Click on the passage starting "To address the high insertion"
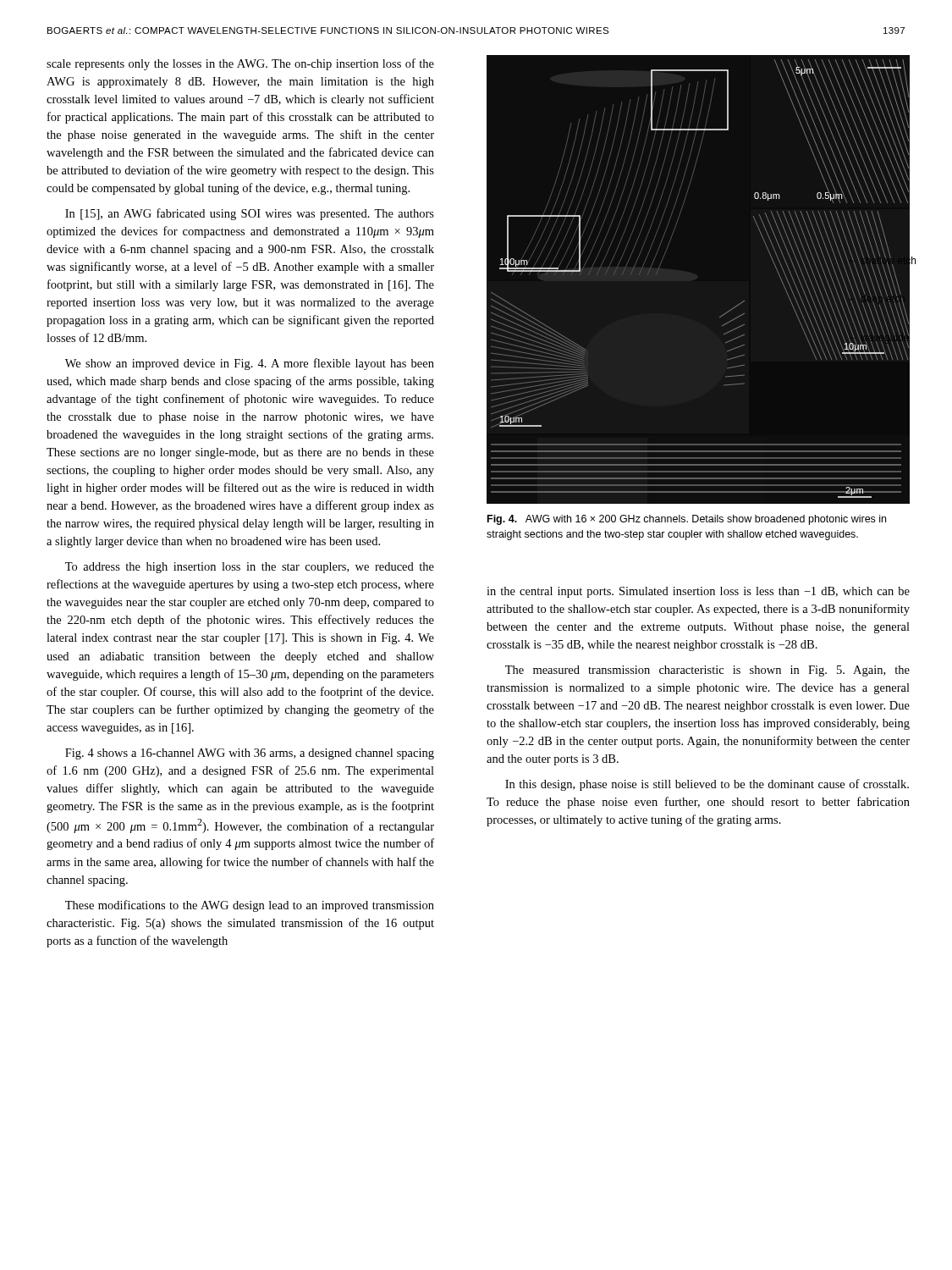Screen dimensions: 1270x952 pyautogui.click(x=240, y=647)
